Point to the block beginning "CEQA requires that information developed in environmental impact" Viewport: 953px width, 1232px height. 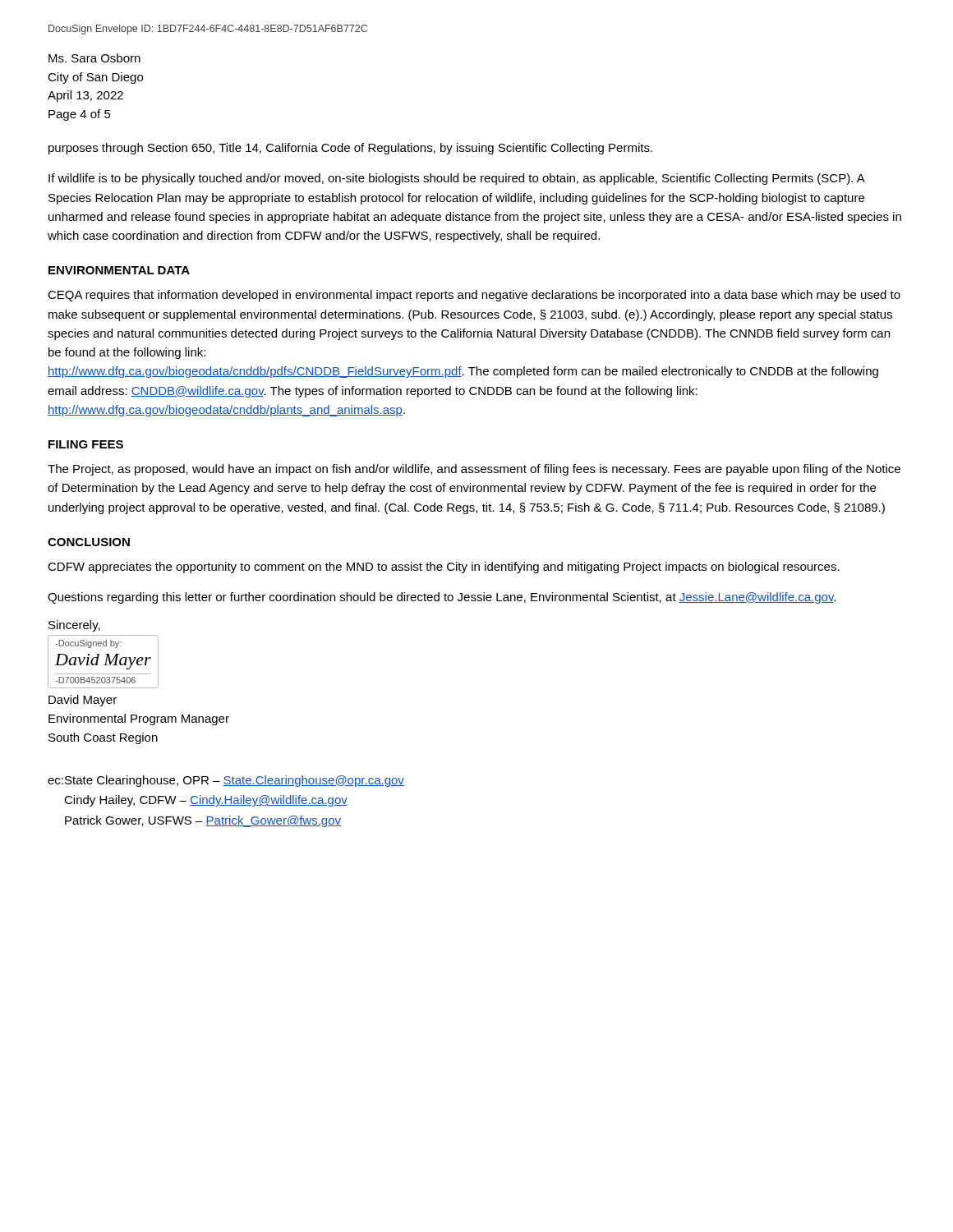coord(474,296)
